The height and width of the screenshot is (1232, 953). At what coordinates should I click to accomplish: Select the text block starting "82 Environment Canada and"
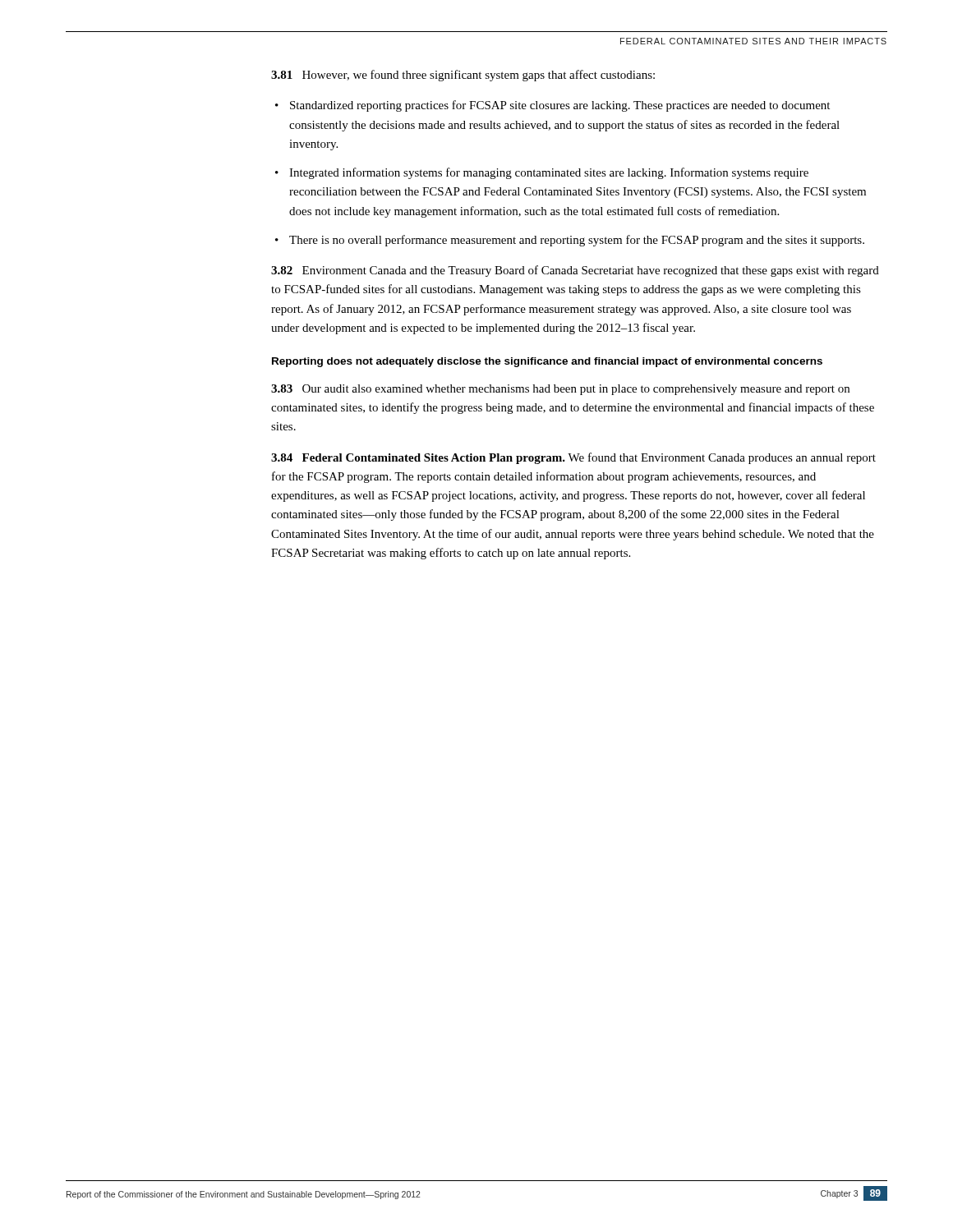click(x=575, y=299)
